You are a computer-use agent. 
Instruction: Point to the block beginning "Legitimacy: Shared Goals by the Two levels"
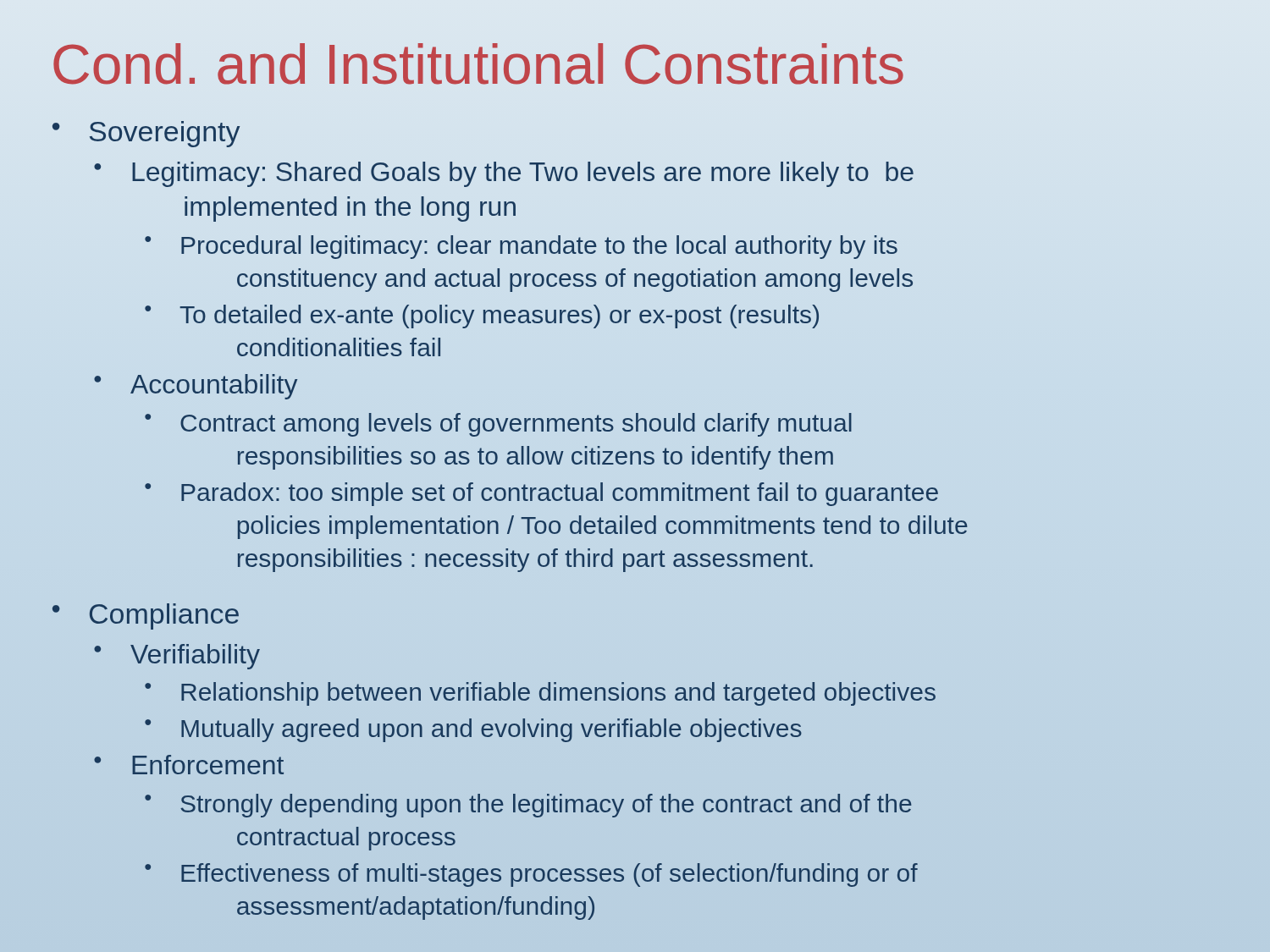pyautogui.click(x=522, y=189)
